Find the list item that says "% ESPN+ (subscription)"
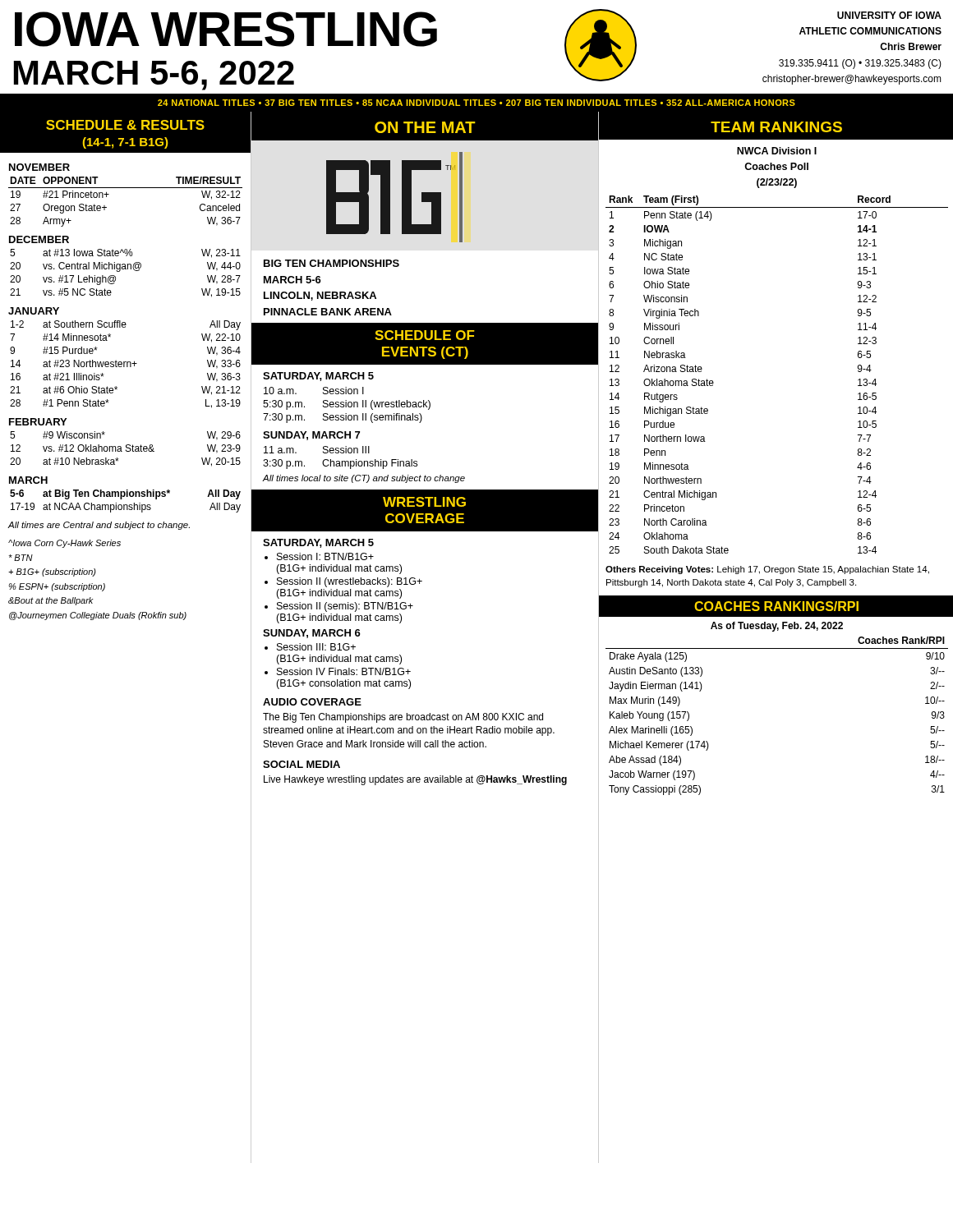 [x=57, y=586]
